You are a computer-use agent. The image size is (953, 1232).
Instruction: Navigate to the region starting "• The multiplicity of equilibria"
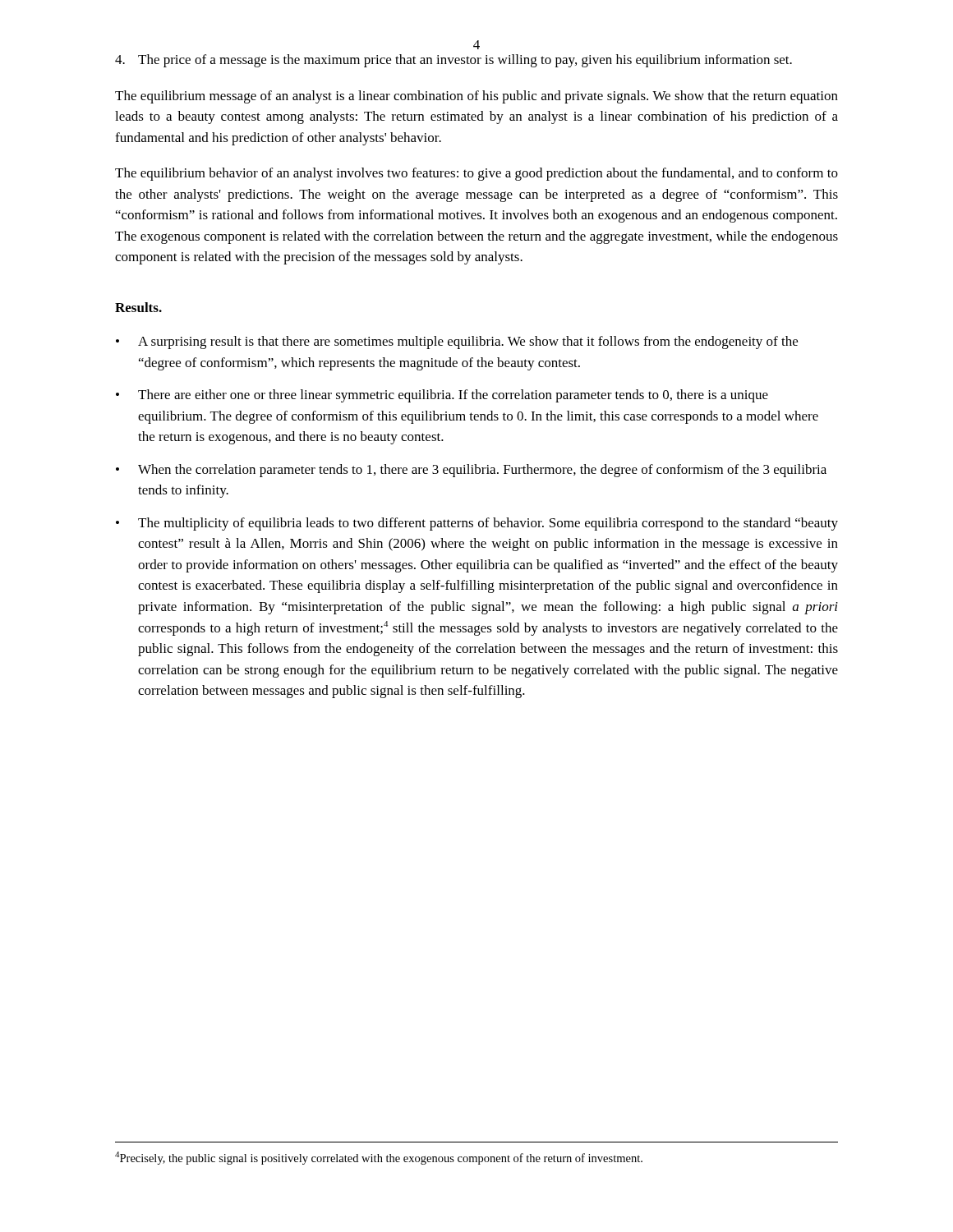pos(476,607)
